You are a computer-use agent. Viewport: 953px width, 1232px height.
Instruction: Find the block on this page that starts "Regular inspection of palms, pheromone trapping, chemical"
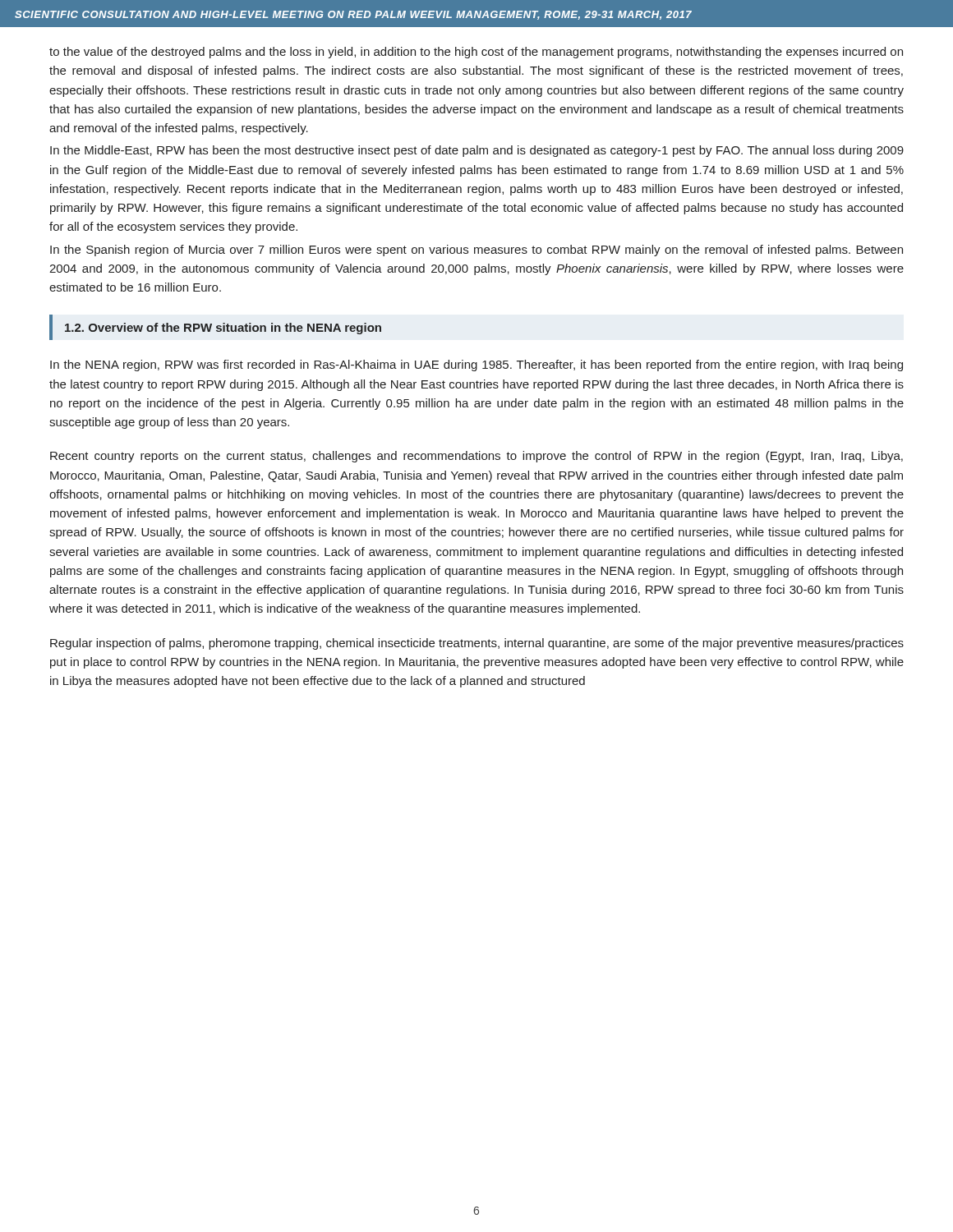point(476,661)
